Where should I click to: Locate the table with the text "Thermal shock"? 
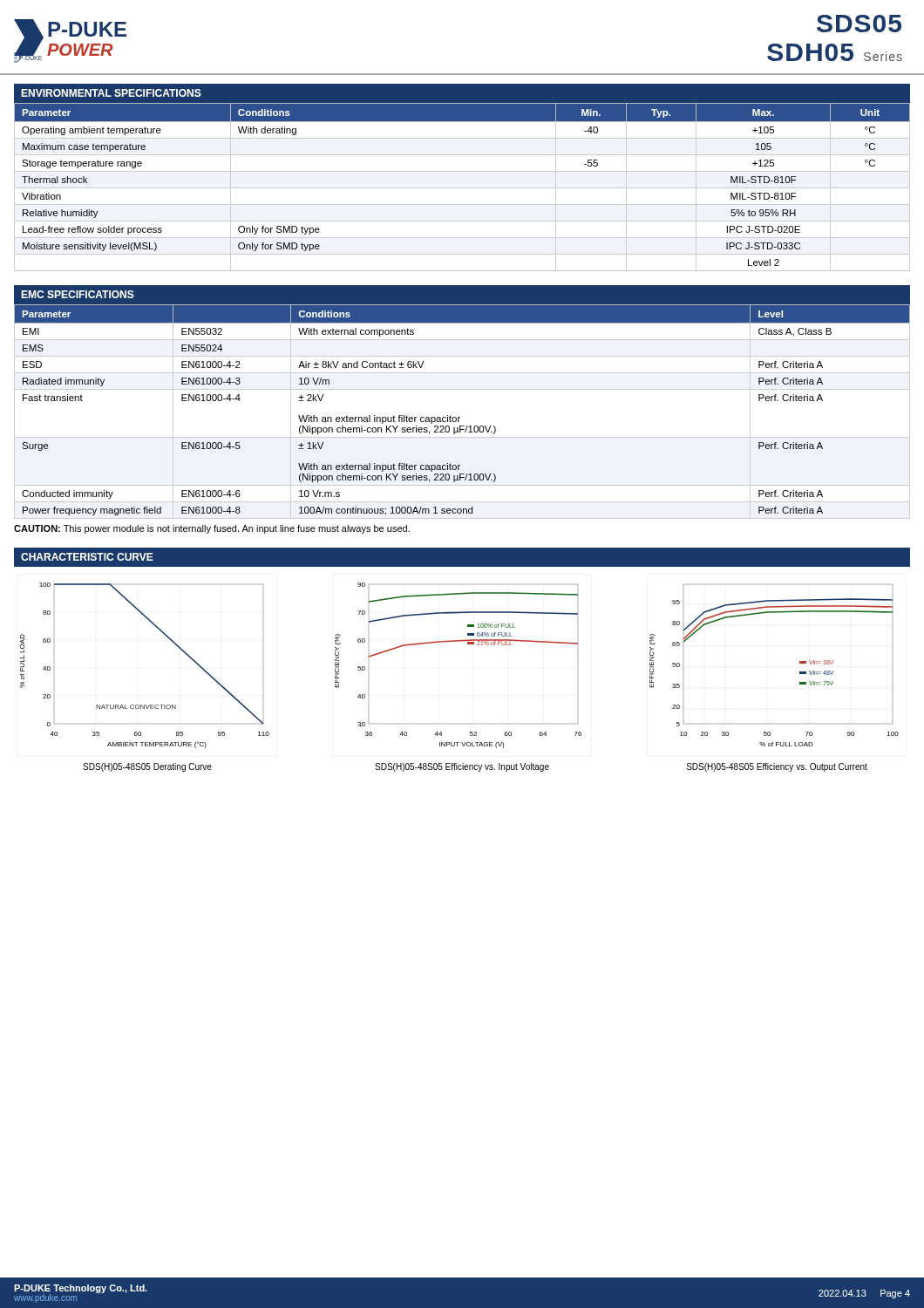click(x=462, y=187)
